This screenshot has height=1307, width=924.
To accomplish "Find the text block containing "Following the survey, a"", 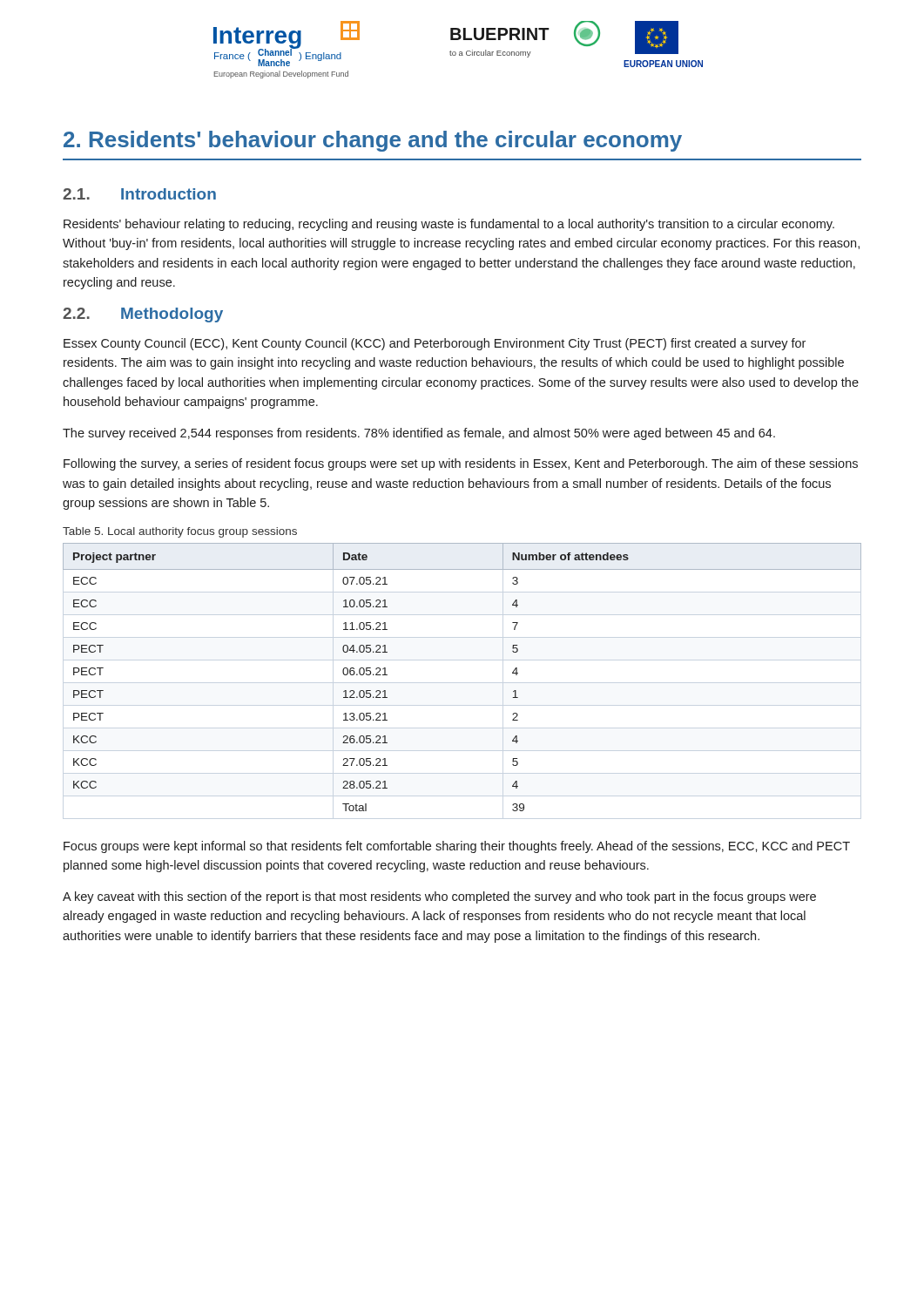I will tap(462, 484).
